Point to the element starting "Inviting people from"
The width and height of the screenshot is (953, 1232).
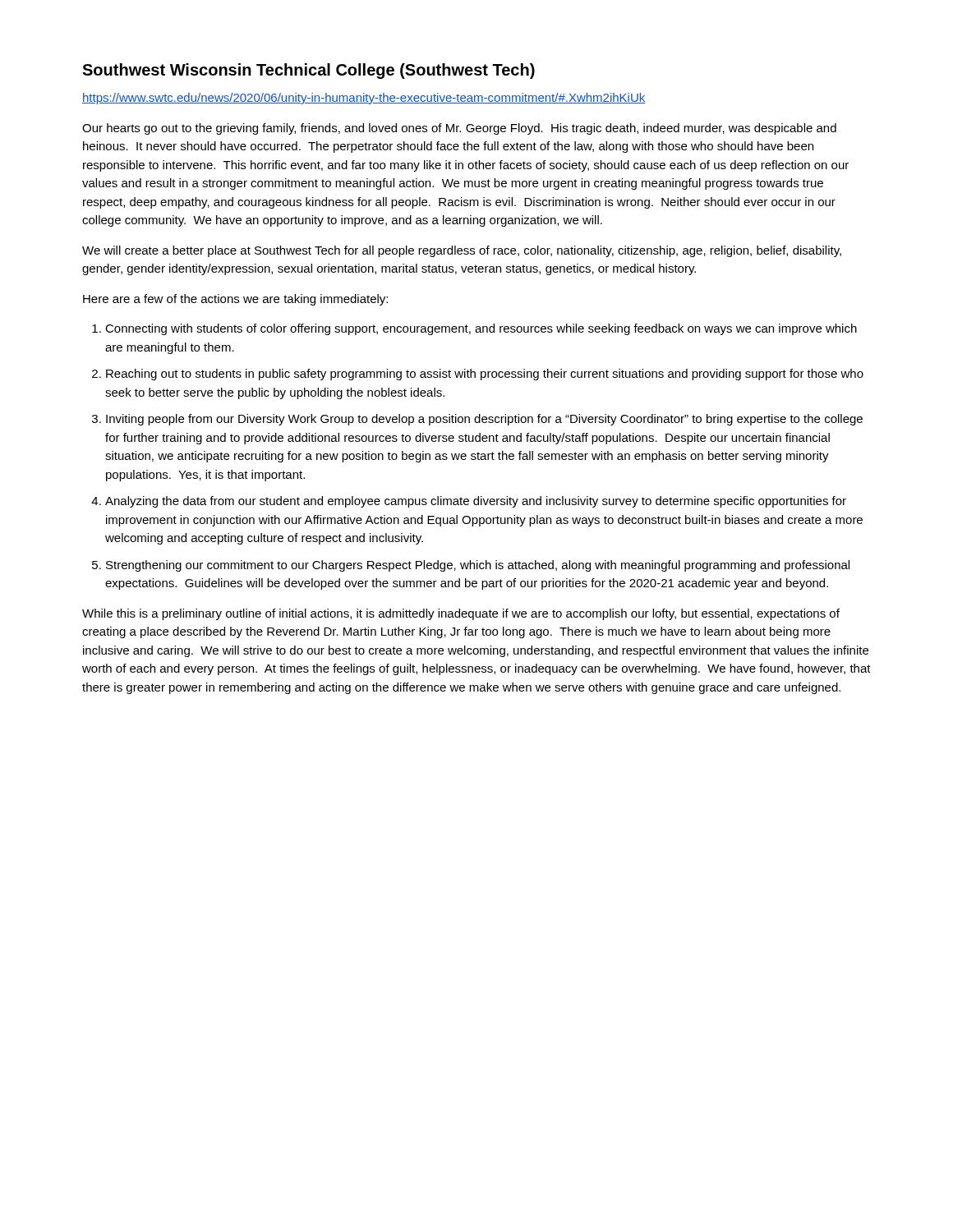coord(484,446)
